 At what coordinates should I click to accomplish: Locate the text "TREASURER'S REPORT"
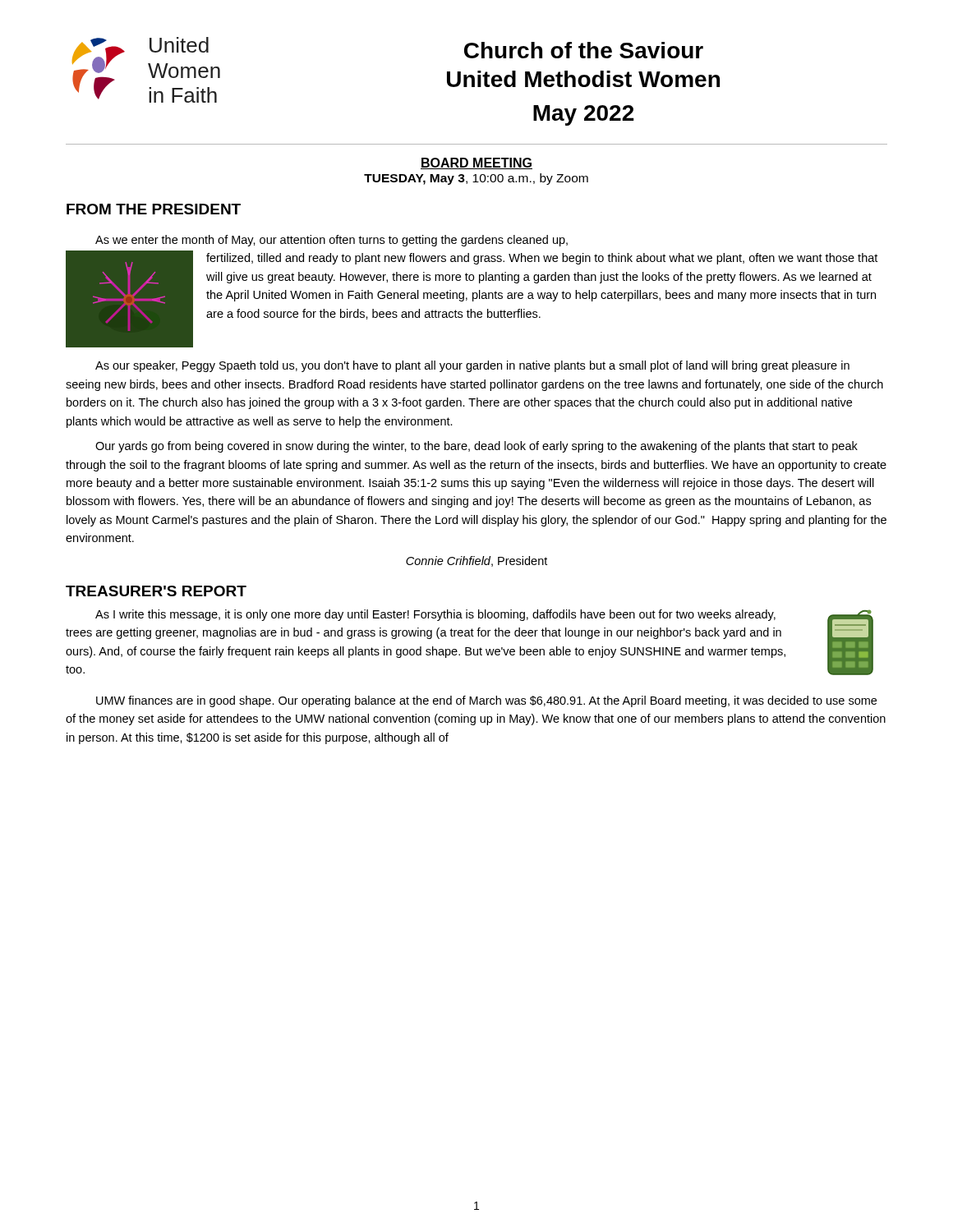coord(156,591)
